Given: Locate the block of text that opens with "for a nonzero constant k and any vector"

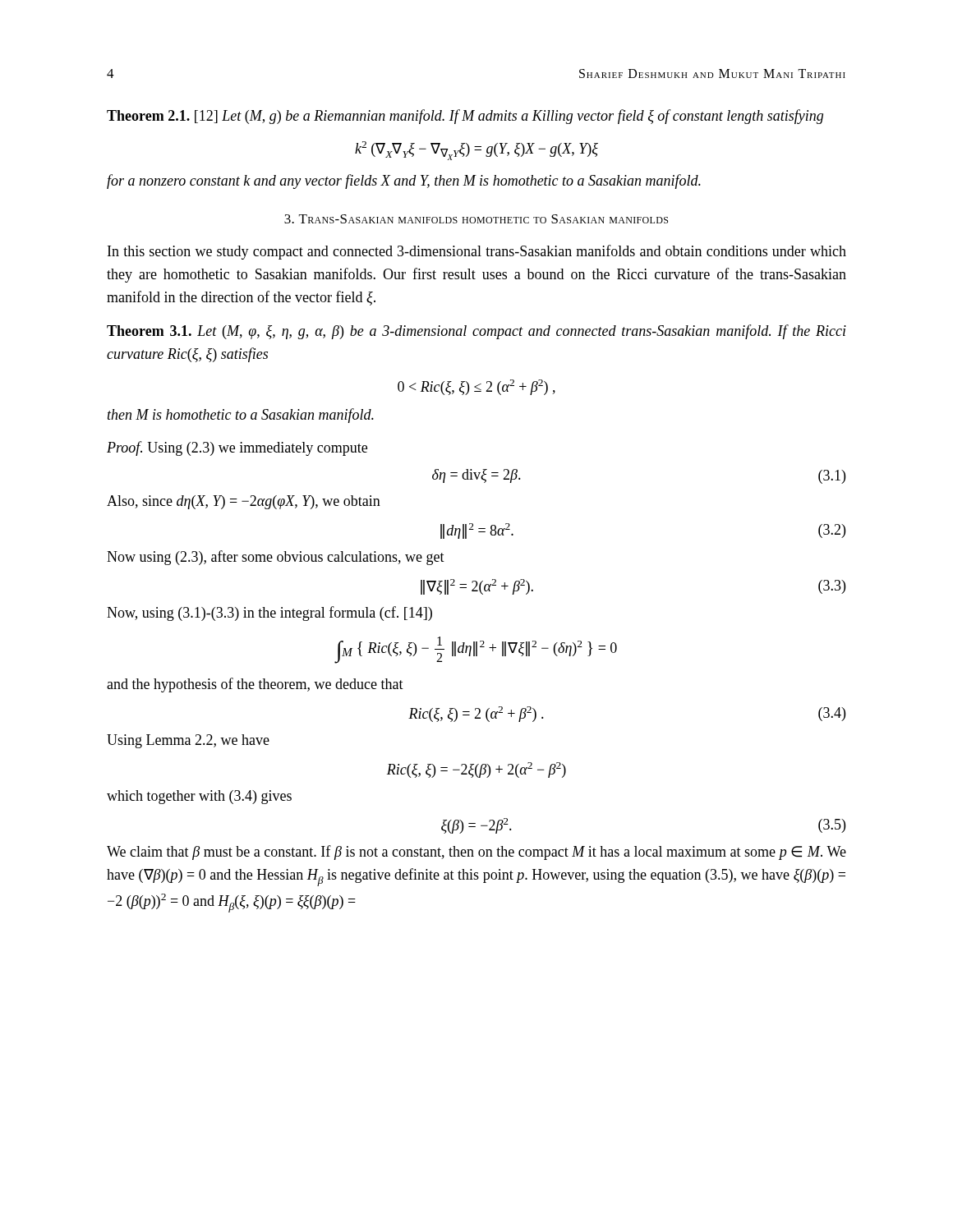Looking at the screenshot, I should [x=404, y=181].
